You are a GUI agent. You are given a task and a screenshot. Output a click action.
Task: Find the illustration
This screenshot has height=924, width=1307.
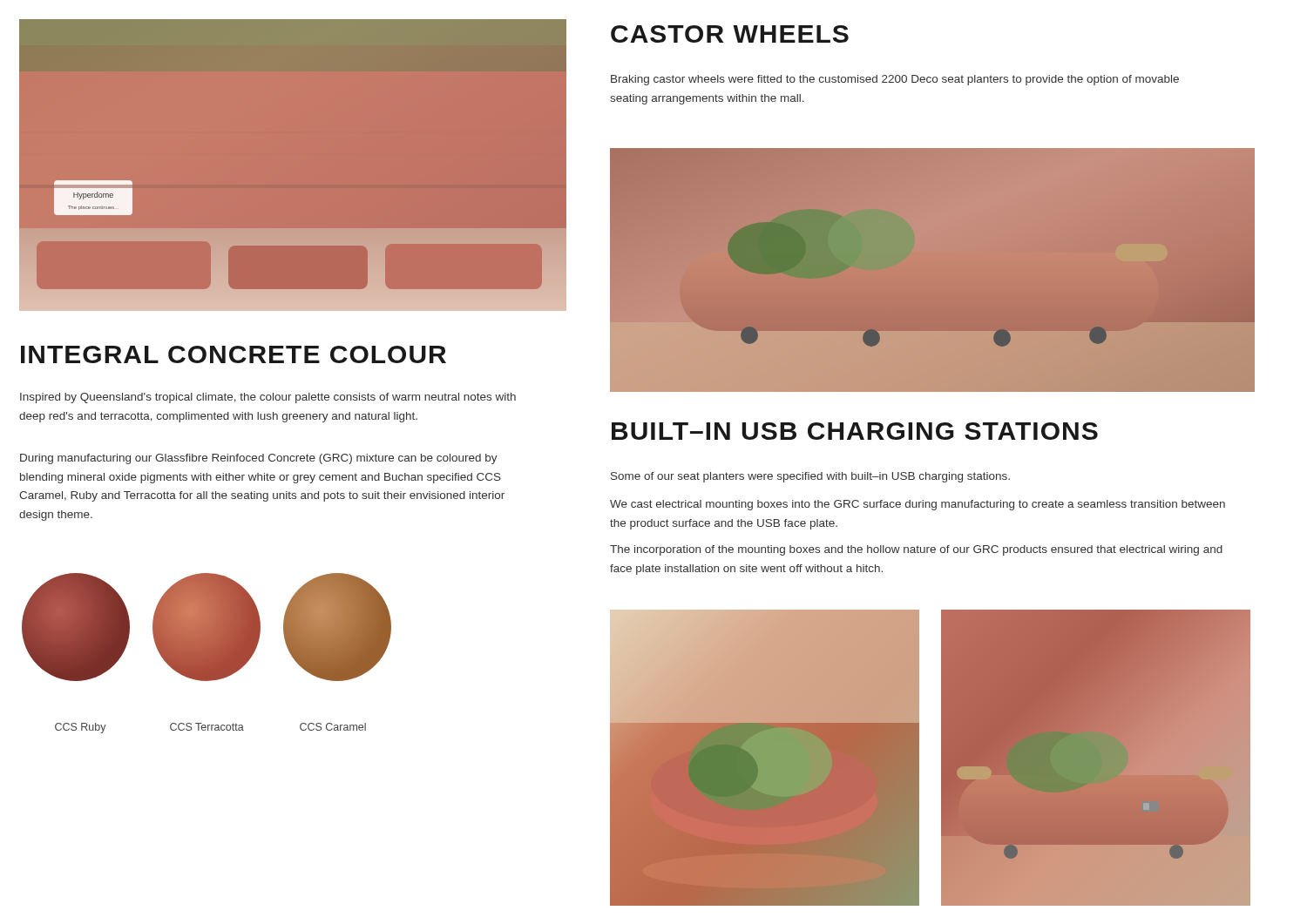pos(207,642)
